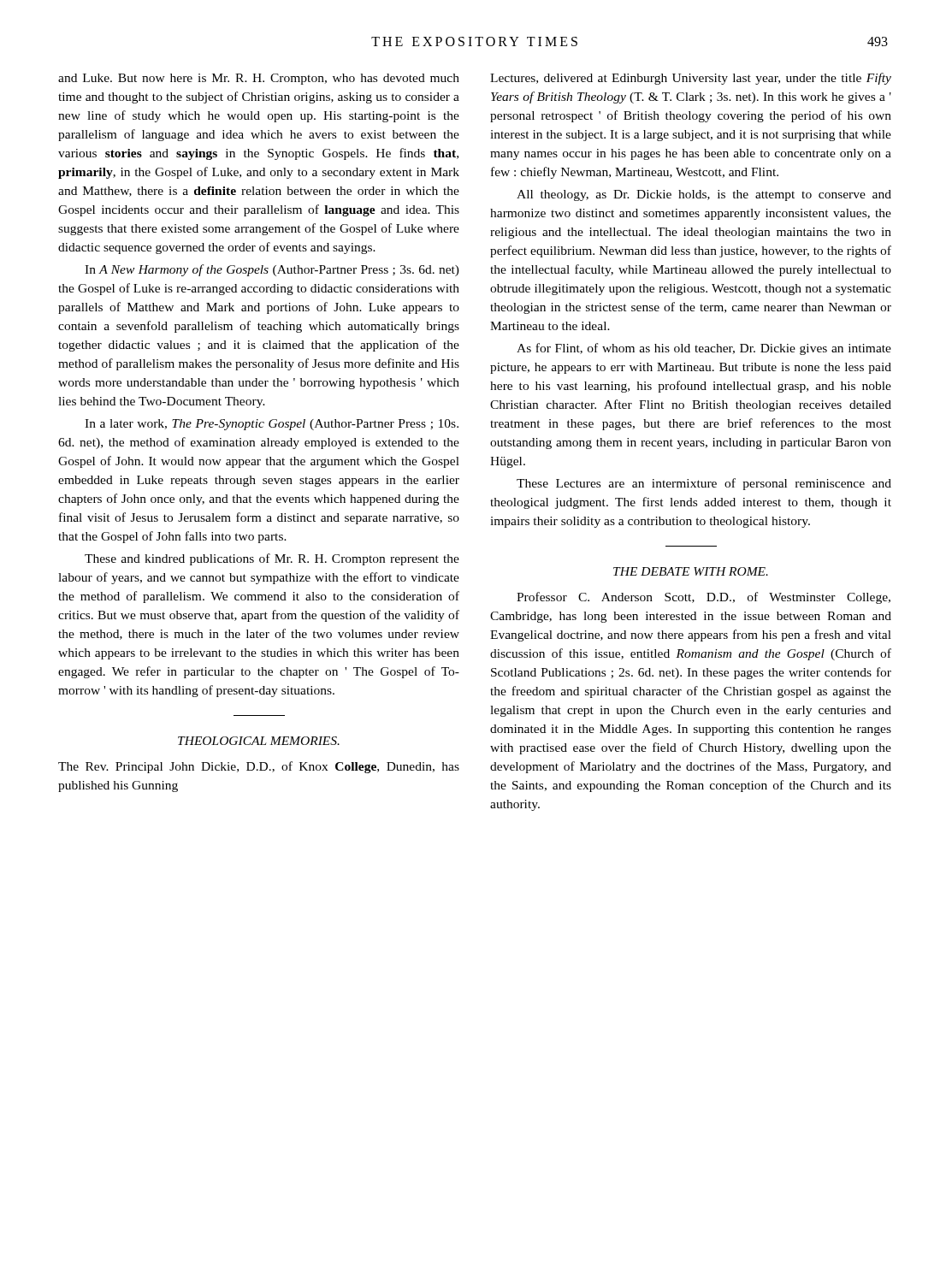The image size is (952, 1283).
Task: Click the passage that begins "The Rev. Principal"
Action: click(259, 776)
